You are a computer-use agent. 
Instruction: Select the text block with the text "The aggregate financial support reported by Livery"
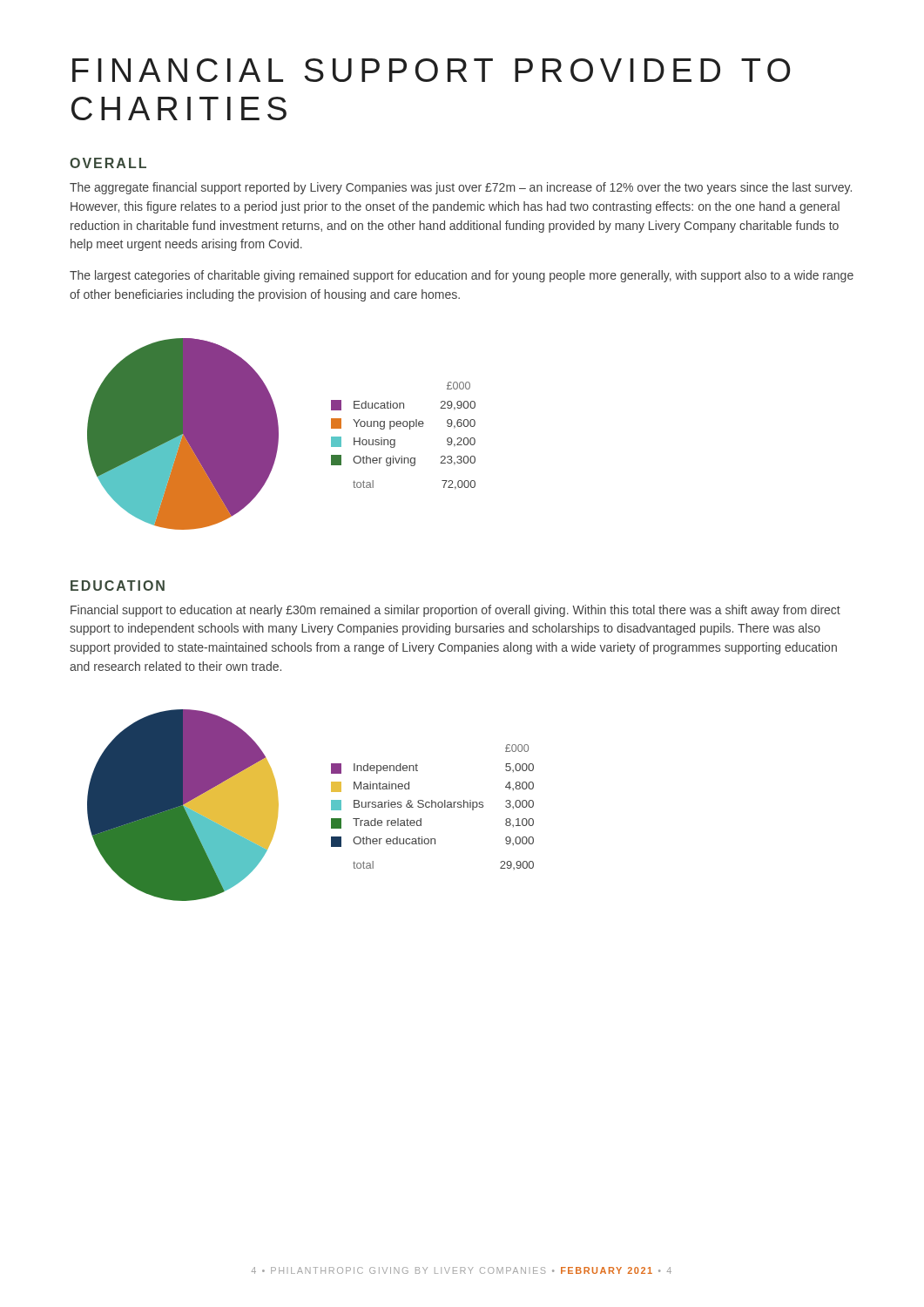462,217
